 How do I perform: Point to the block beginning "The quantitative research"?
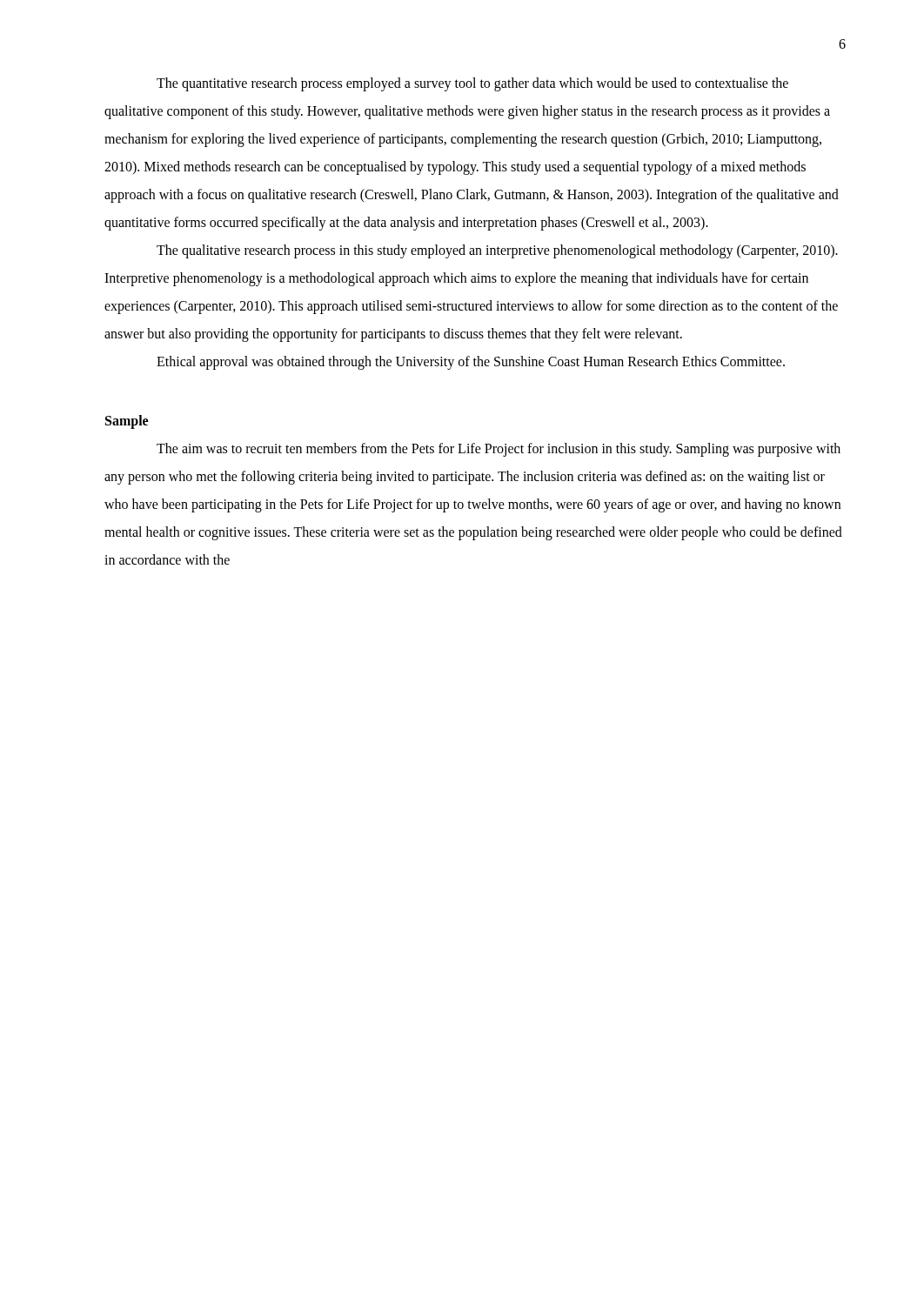(x=471, y=153)
